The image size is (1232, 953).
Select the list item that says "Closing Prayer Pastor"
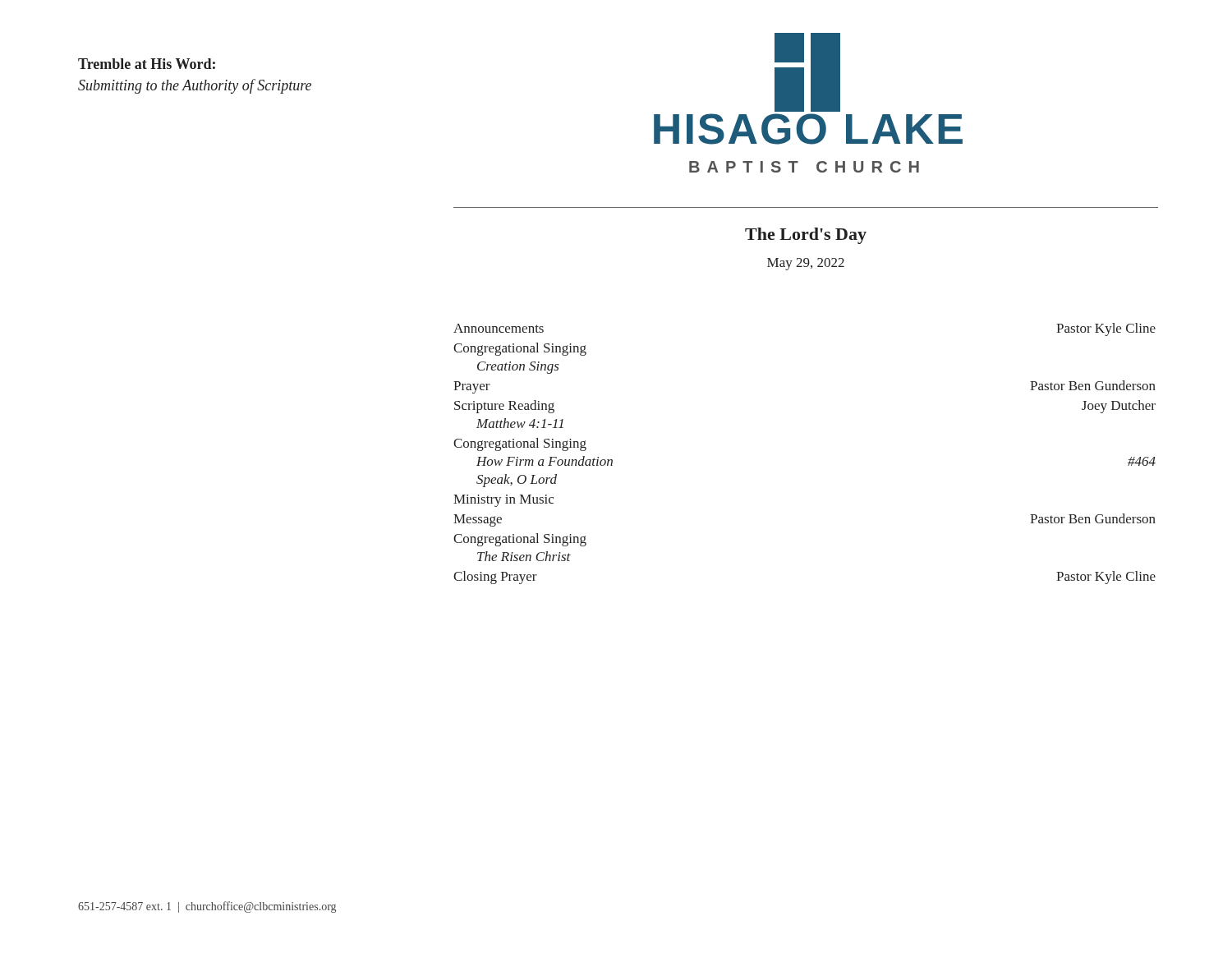[495, 577]
